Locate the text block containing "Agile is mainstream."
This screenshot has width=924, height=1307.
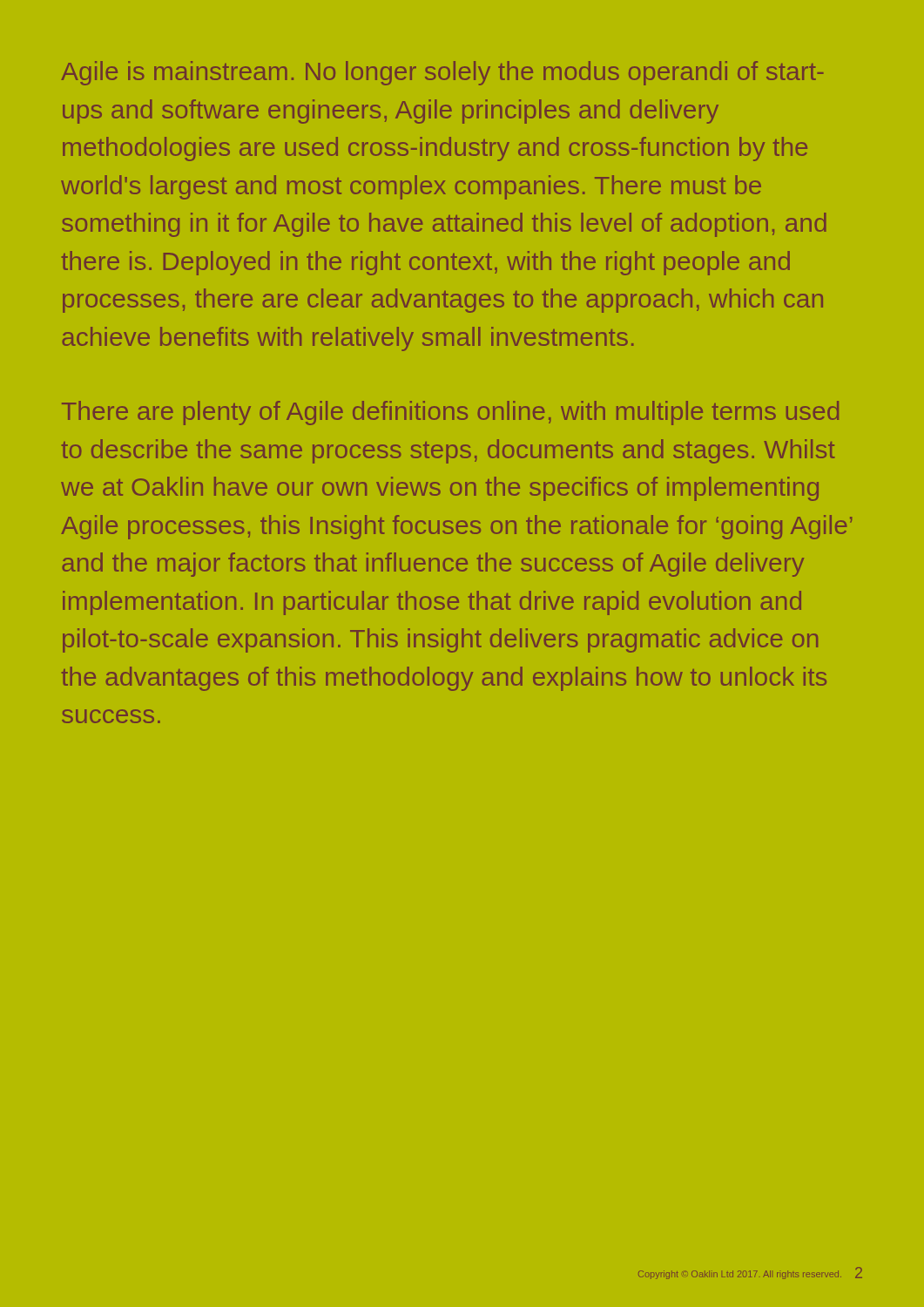444,204
